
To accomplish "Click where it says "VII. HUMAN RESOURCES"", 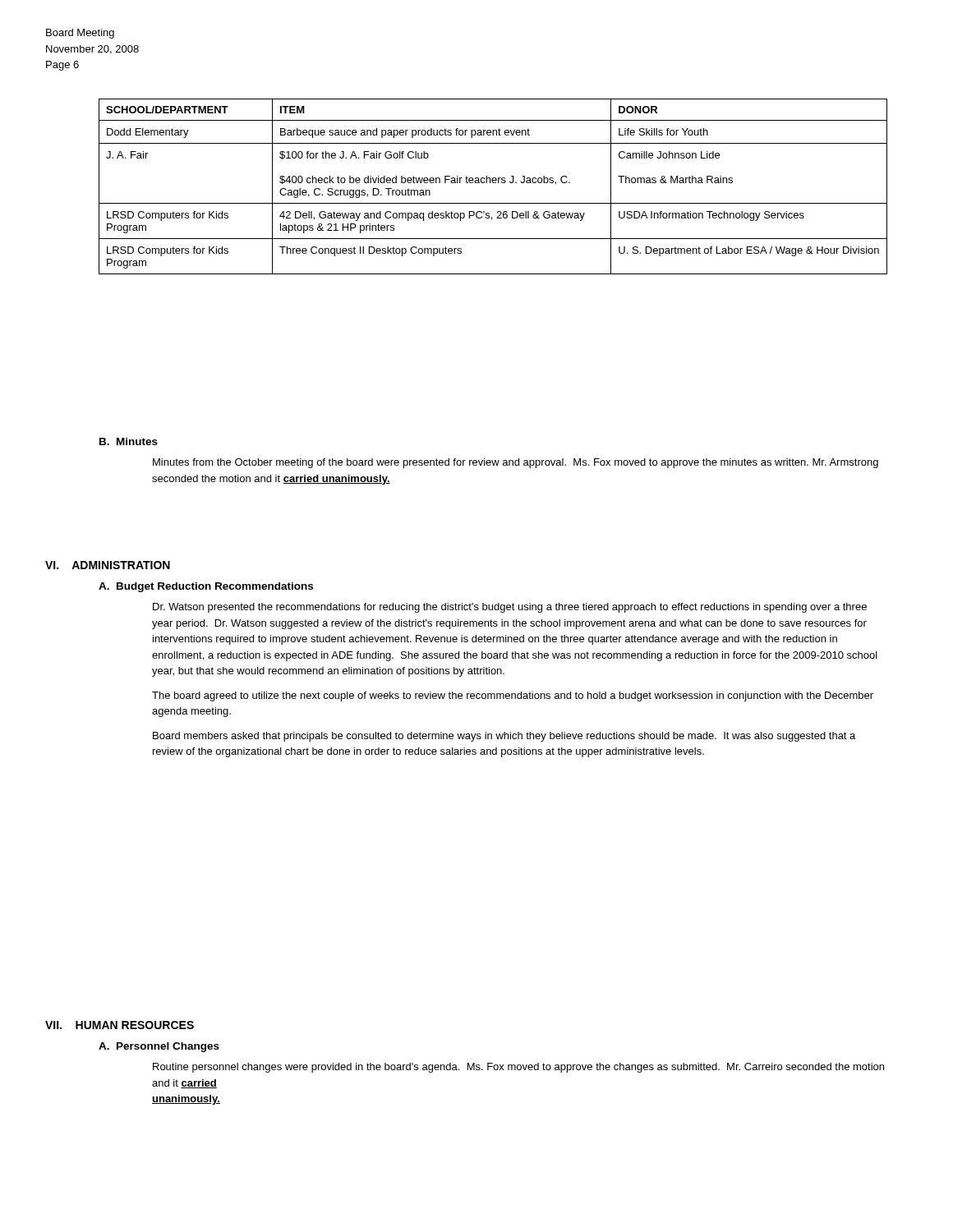I will pos(120,1025).
